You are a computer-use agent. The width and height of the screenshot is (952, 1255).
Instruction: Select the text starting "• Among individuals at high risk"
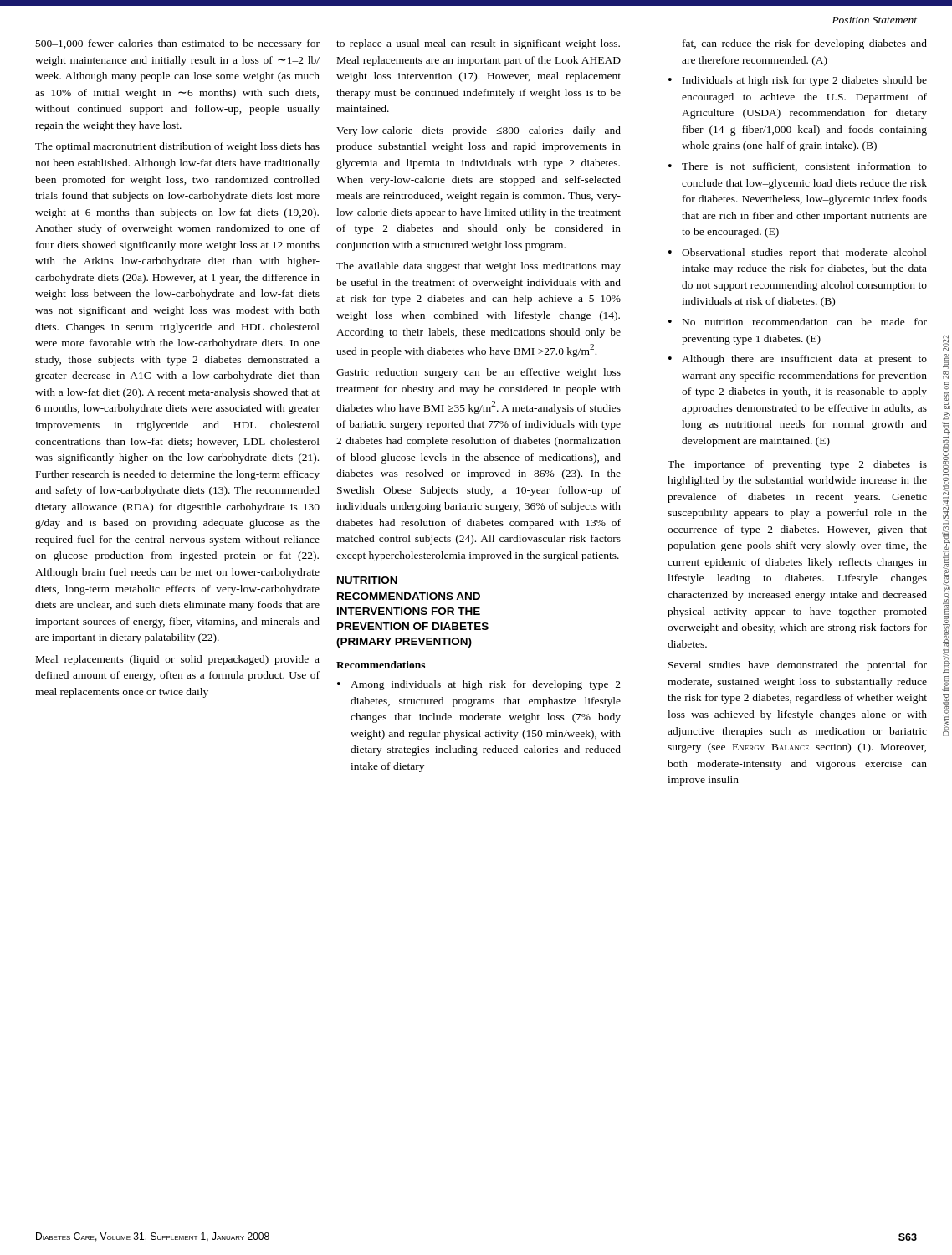(x=479, y=725)
